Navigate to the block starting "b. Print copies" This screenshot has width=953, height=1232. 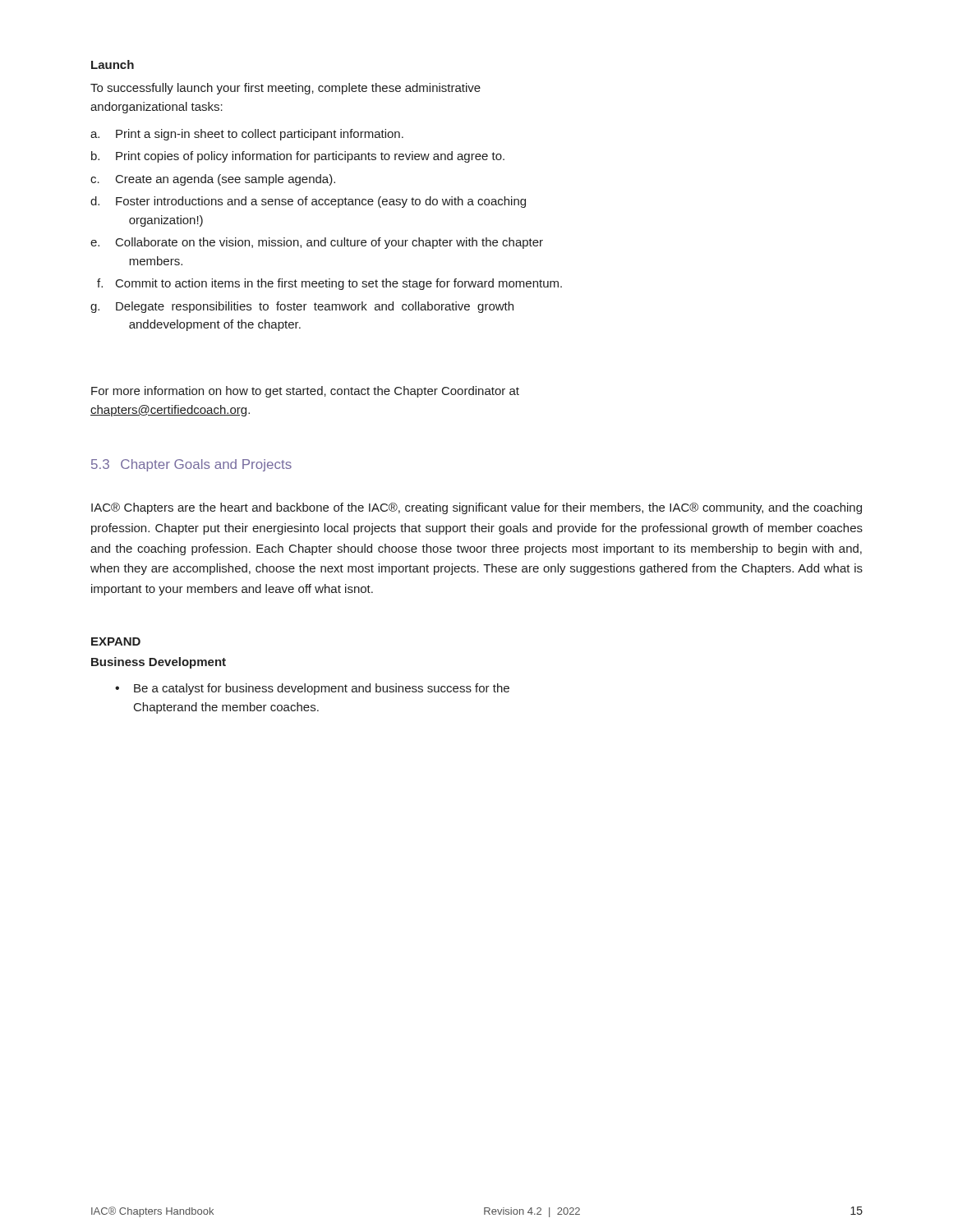point(298,156)
